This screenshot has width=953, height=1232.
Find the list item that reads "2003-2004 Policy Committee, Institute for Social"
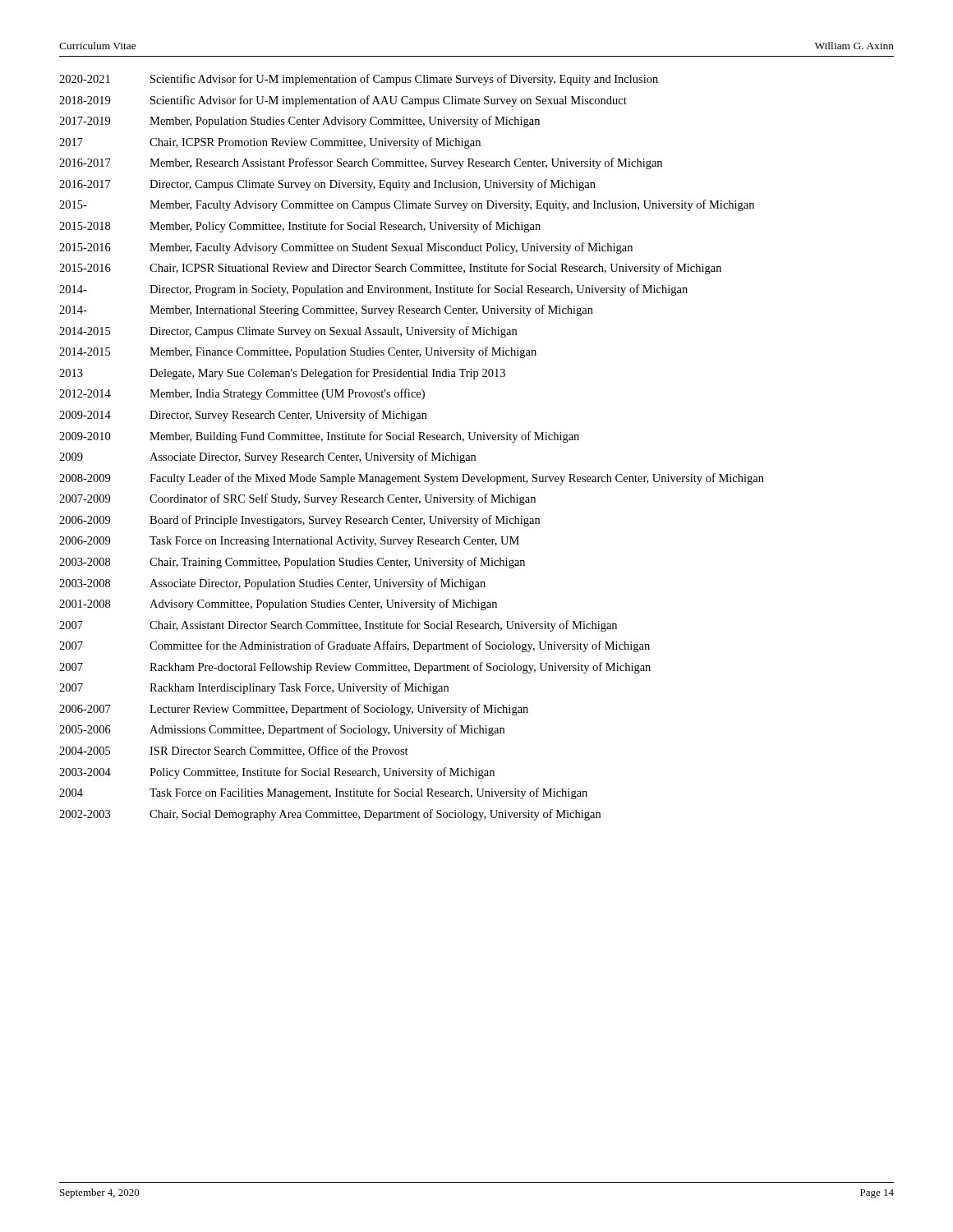coord(476,772)
